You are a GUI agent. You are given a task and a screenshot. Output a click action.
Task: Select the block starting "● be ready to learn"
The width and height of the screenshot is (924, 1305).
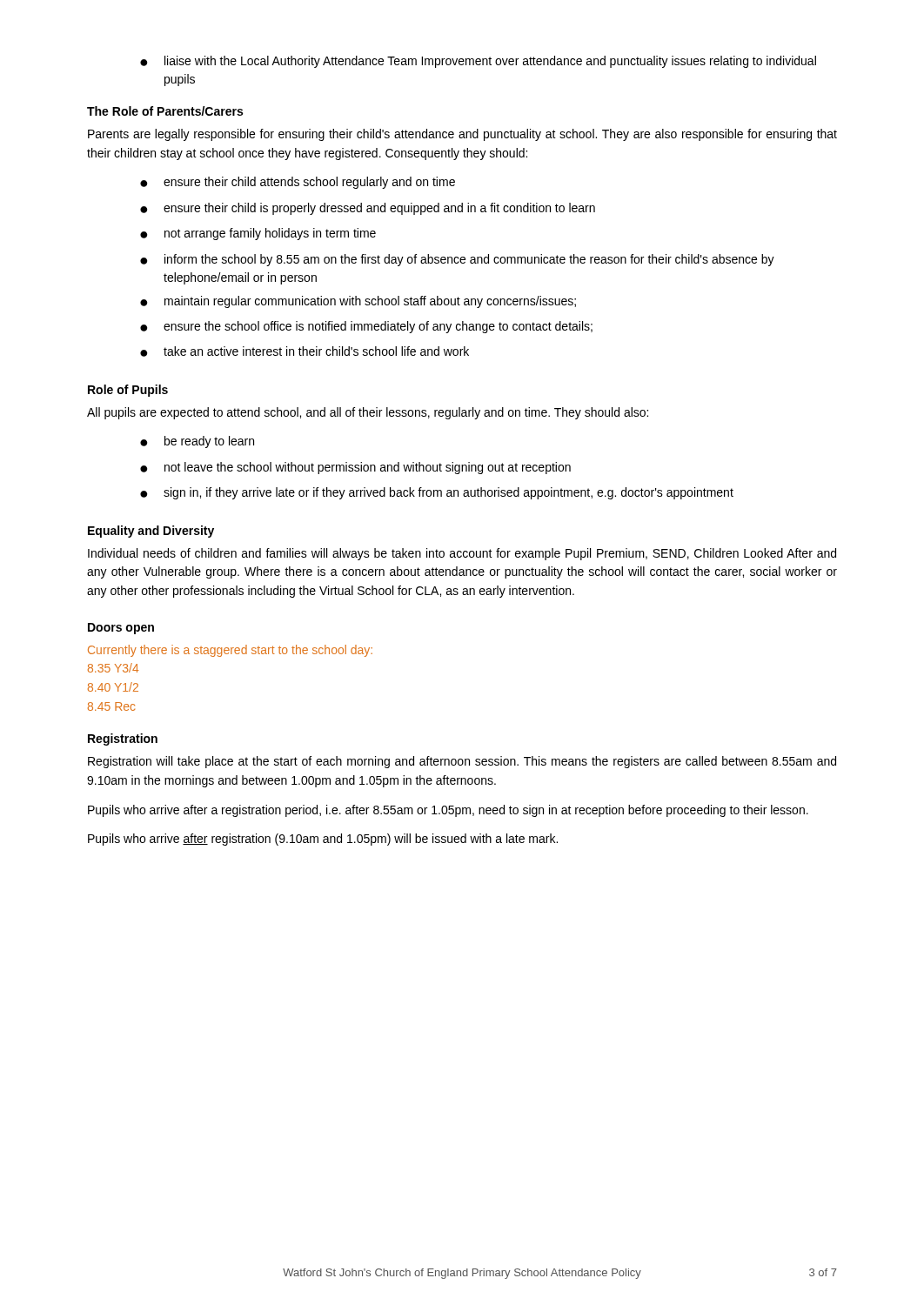tap(197, 442)
